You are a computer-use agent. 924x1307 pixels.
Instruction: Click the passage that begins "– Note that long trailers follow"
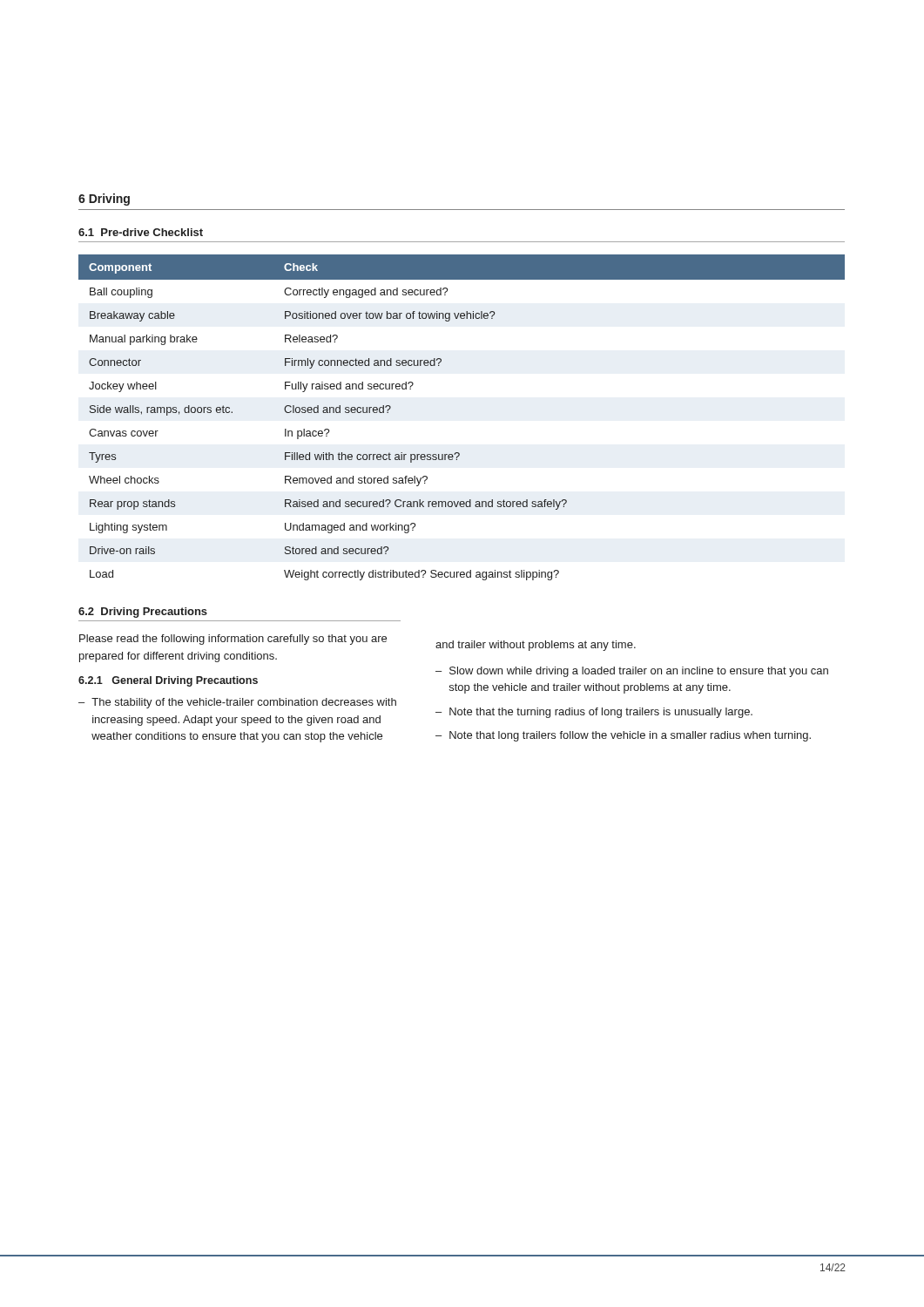(640, 735)
